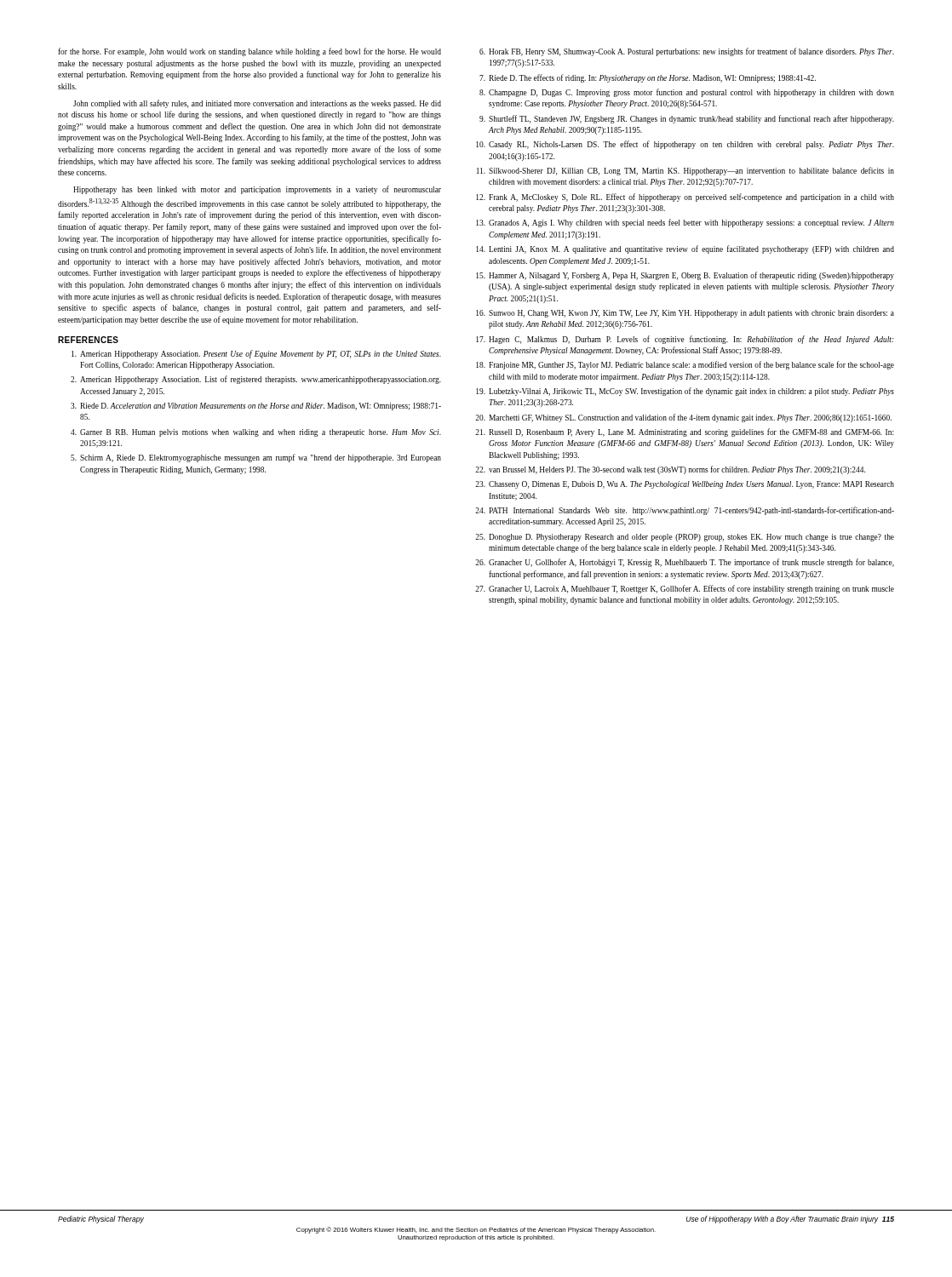The height and width of the screenshot is (1277, 952).
Task: Find the text block containing "Hippotherapy has been linked"
Action: (x=249, y=256)
